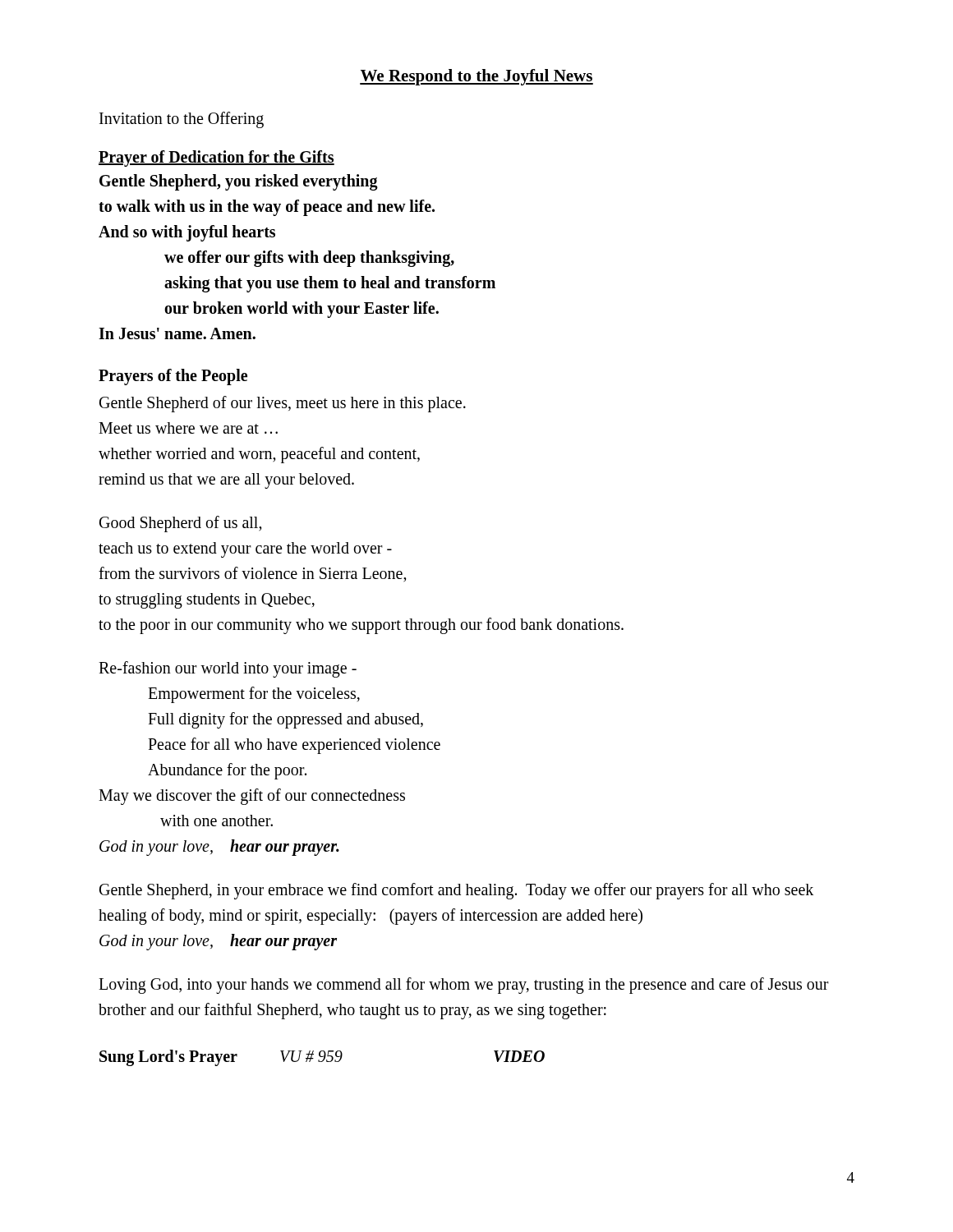Click on the text block that says "Sung Lord's Prayer VU"

coord(322,1057)
